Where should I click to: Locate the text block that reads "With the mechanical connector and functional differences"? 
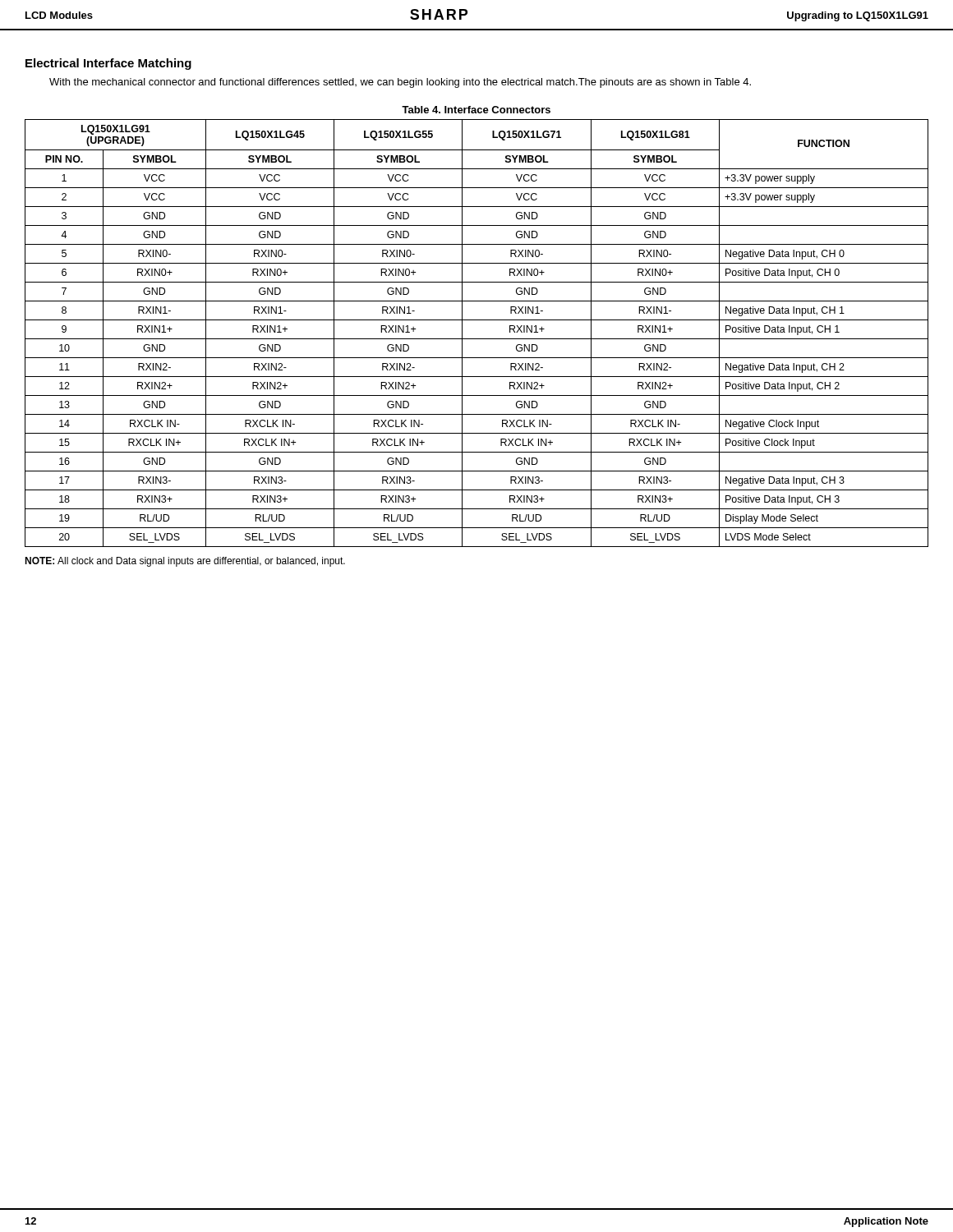point(401,82)
